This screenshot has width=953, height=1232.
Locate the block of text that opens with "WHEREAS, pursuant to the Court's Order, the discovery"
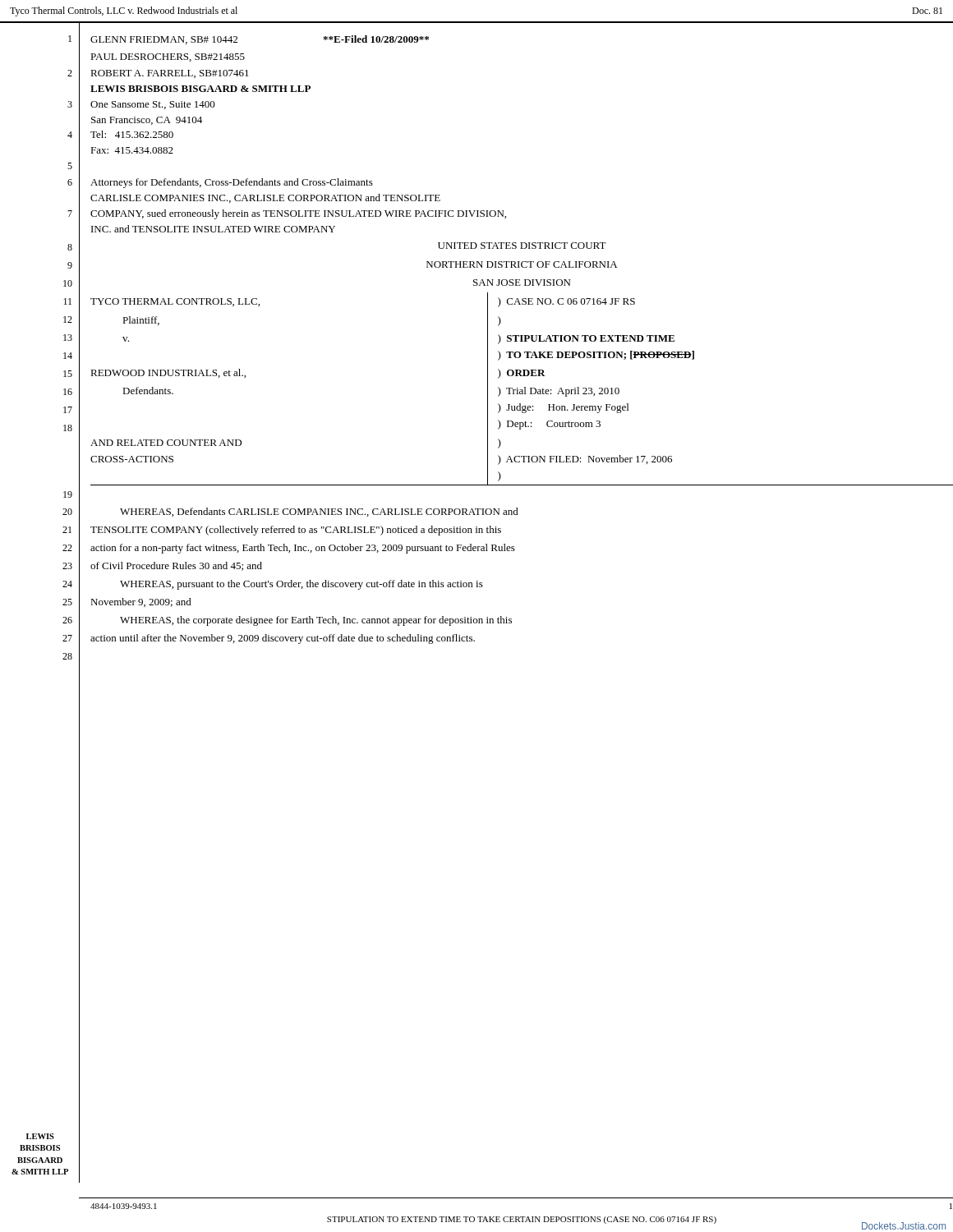coord(301,584)
